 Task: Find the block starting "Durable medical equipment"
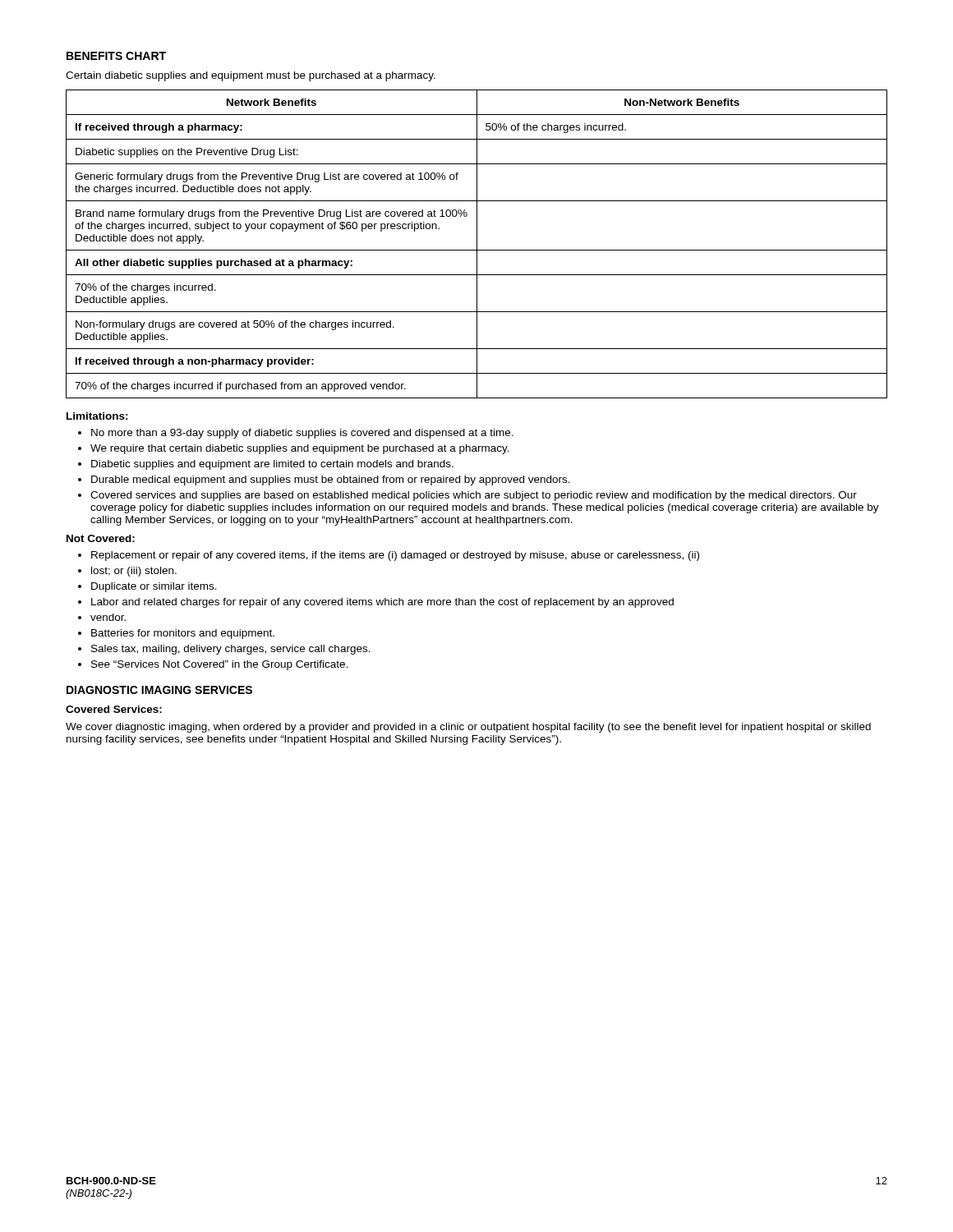click(331, 479)
